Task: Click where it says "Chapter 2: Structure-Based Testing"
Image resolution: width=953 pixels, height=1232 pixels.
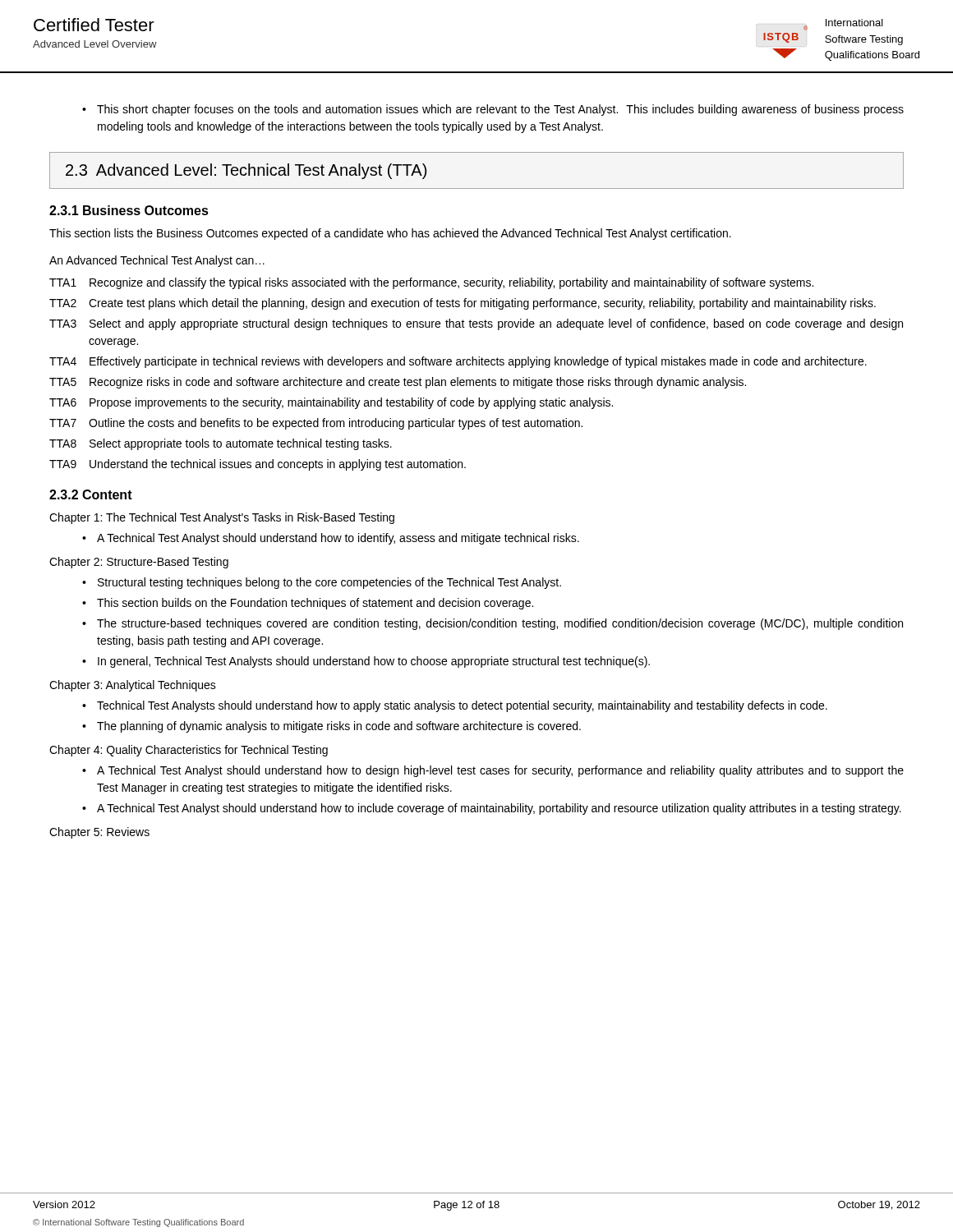Action: tap(139, 561)
